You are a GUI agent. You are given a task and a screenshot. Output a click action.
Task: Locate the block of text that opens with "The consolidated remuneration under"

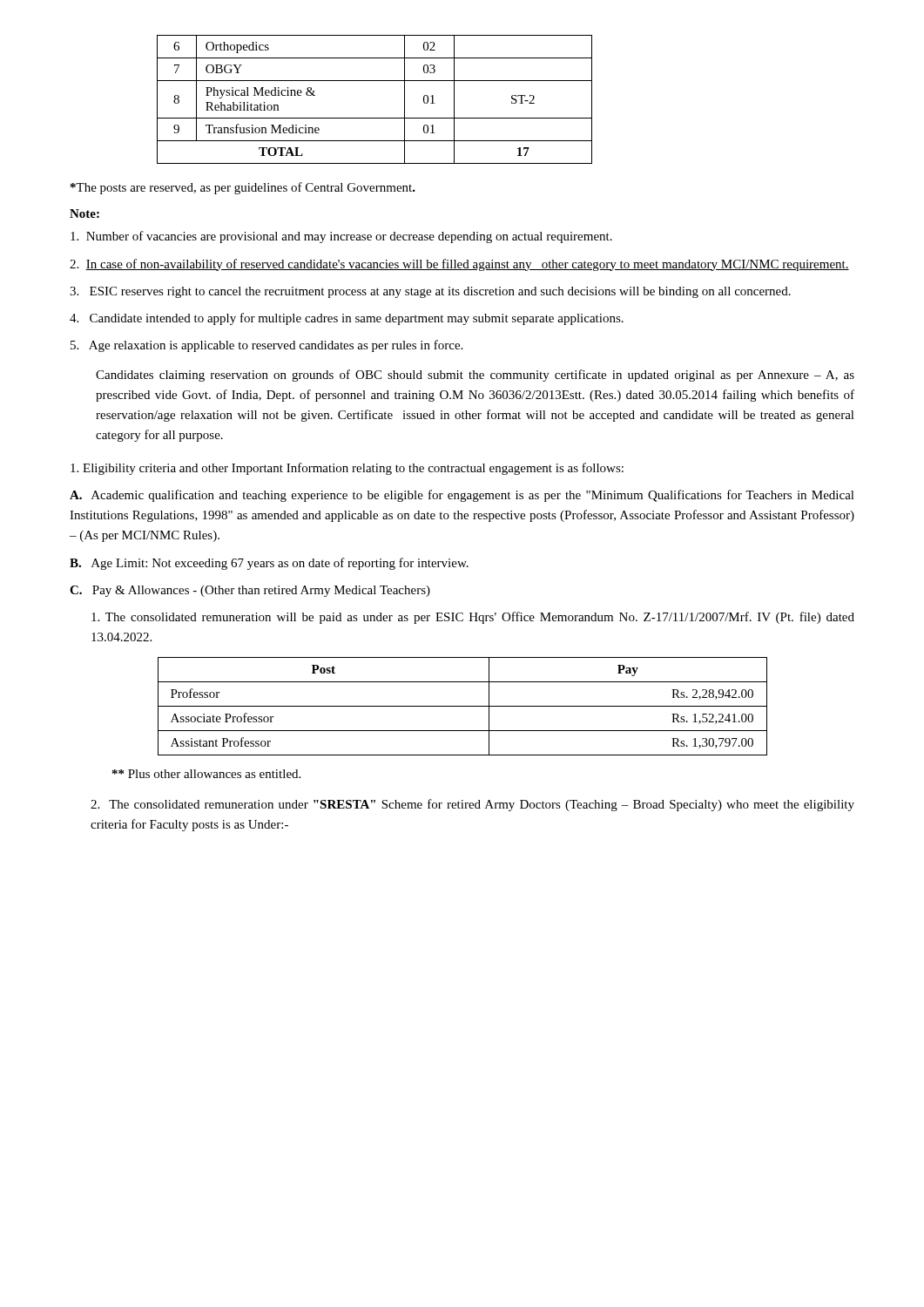472,814
